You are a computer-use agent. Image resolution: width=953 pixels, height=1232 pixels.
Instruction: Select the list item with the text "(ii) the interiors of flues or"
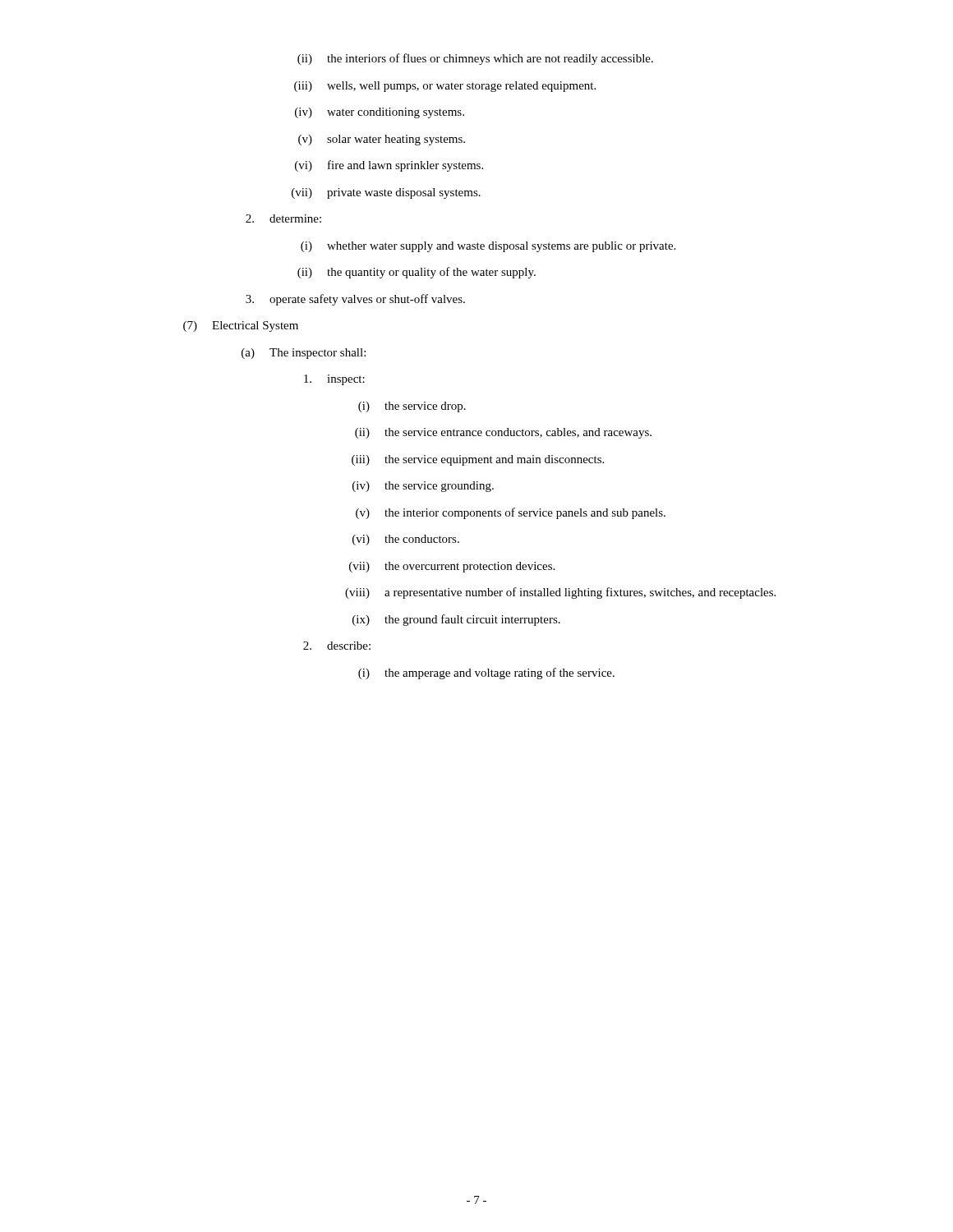click(567, 59)
